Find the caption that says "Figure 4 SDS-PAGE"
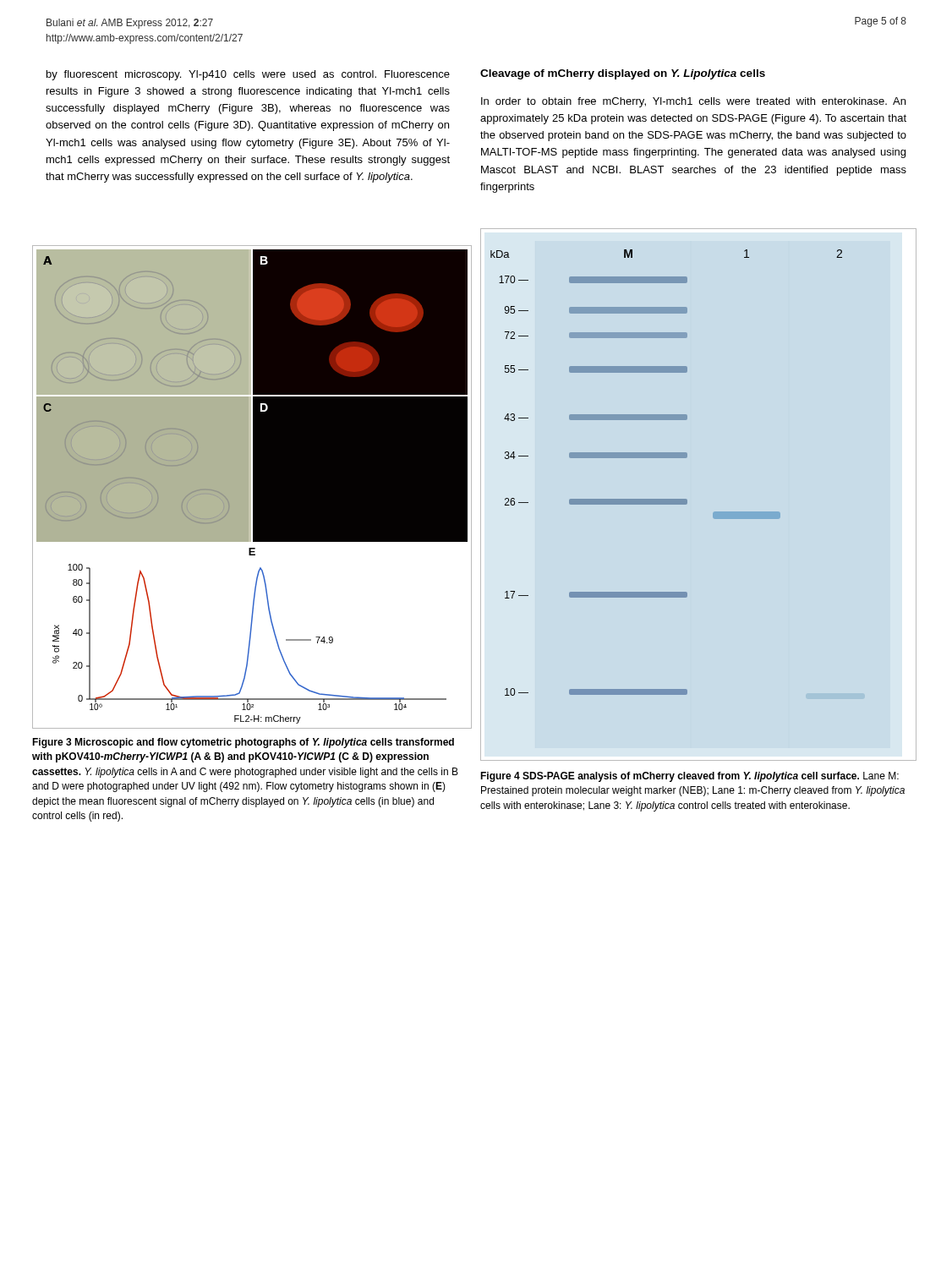This screenshot has height=1268, width=952. [693, 791]
